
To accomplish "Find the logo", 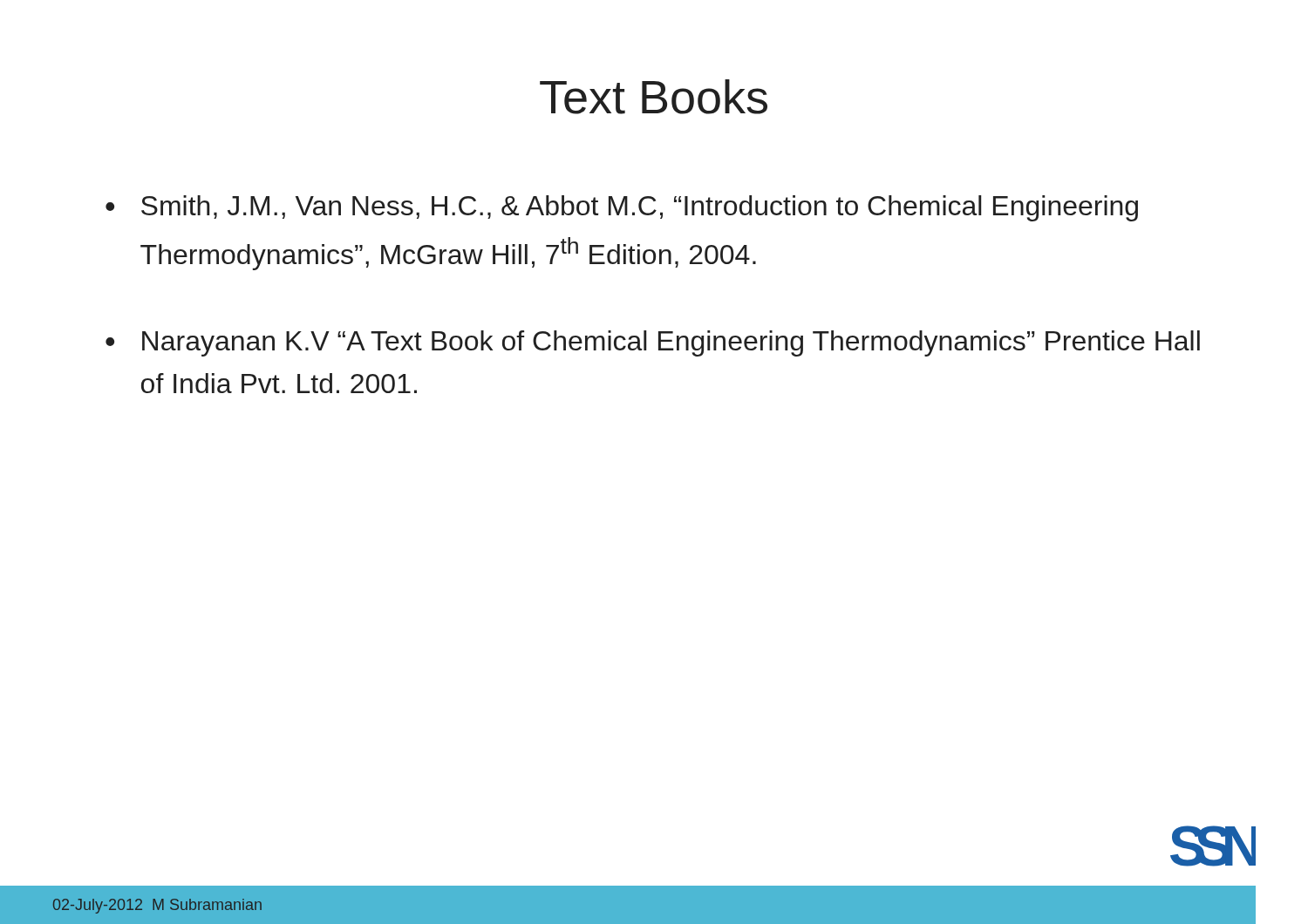I will (x=1212, y=848).
